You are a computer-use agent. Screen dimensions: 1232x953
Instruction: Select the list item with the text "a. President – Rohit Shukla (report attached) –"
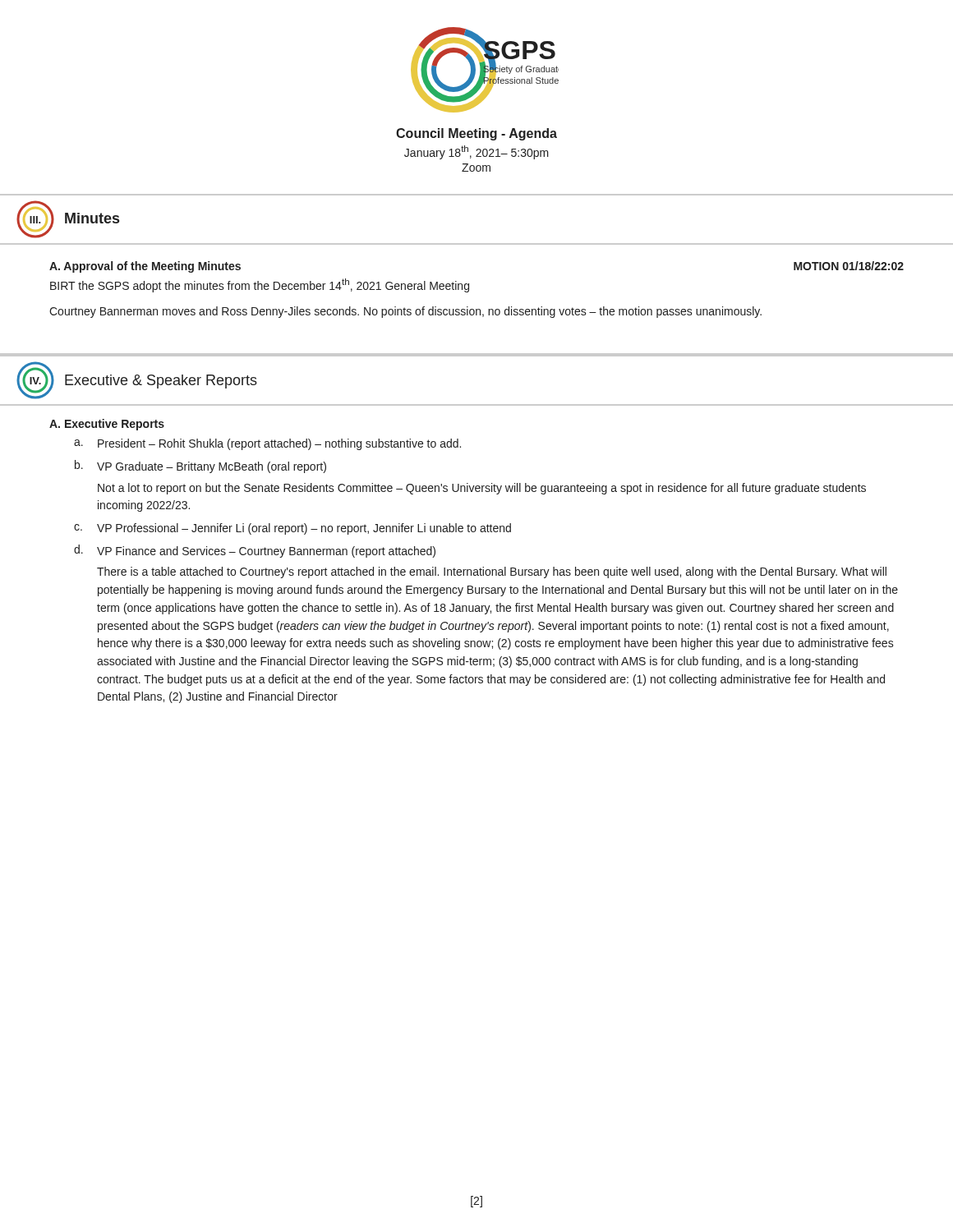(x=268, y=444)
